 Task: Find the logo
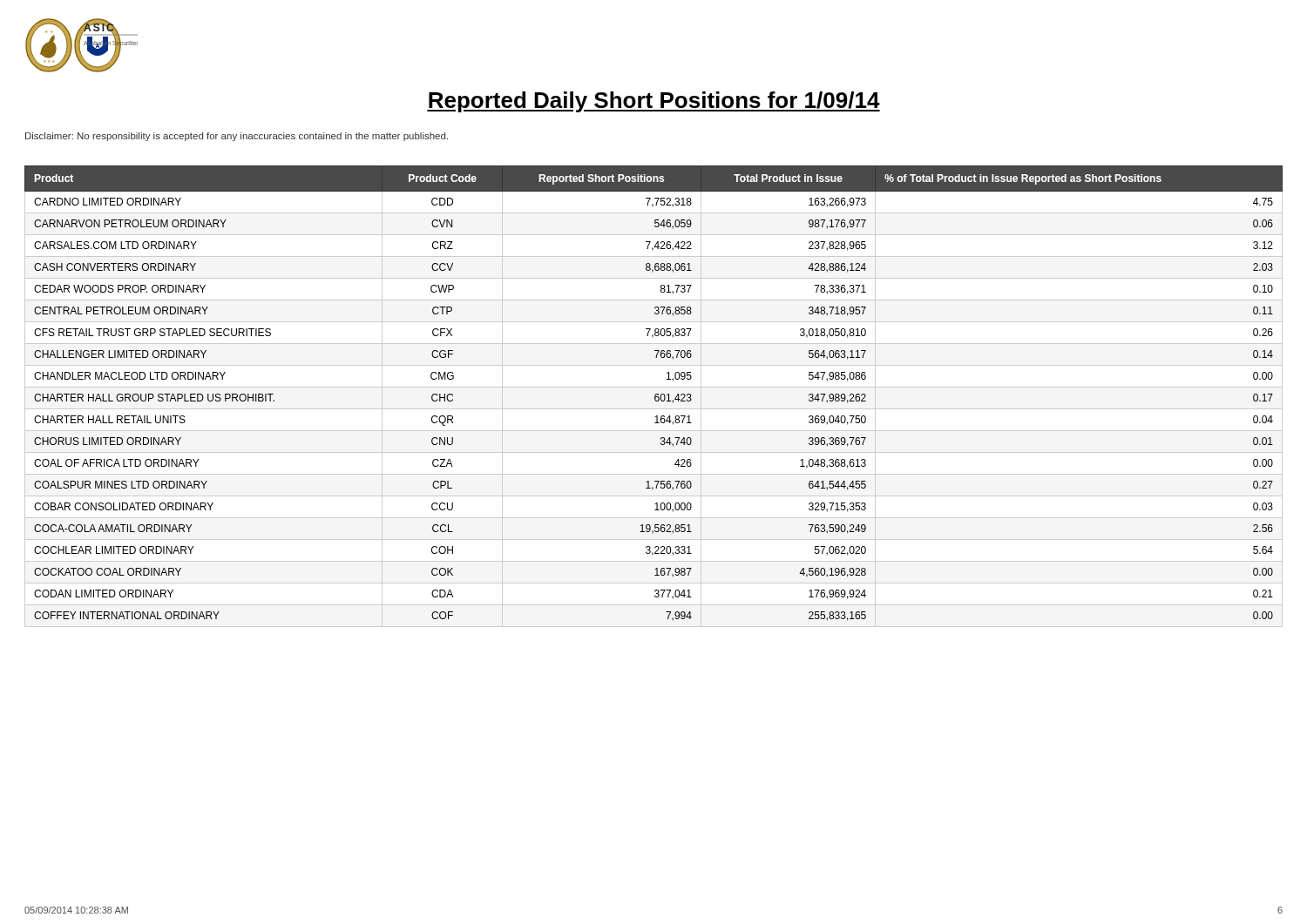(x=81, y=45)
